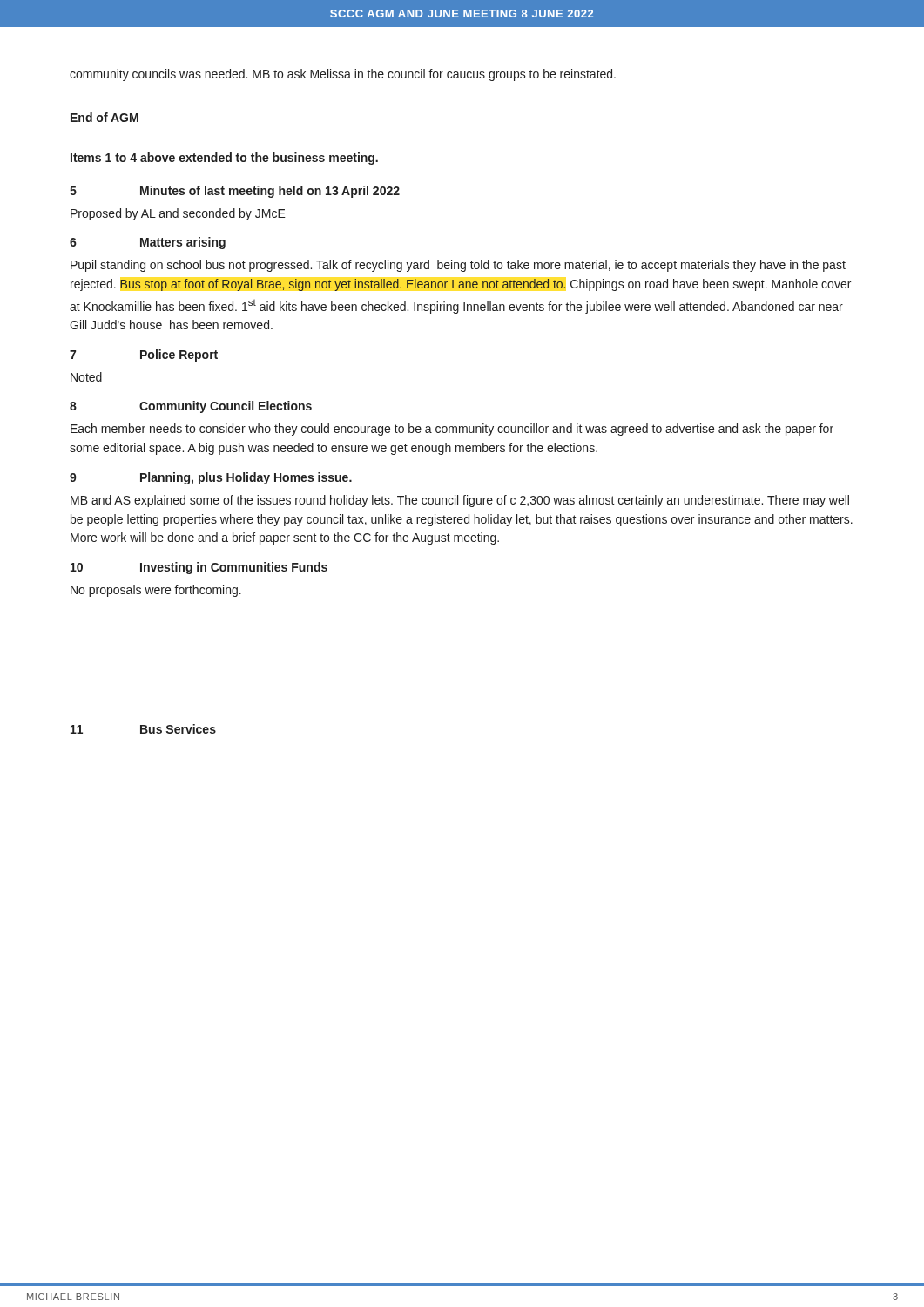Click on the passage starting "community councils was needed. MB"
Image resolution: width=924 pixels, height=1307 pixels.
(x=343, y=74)
